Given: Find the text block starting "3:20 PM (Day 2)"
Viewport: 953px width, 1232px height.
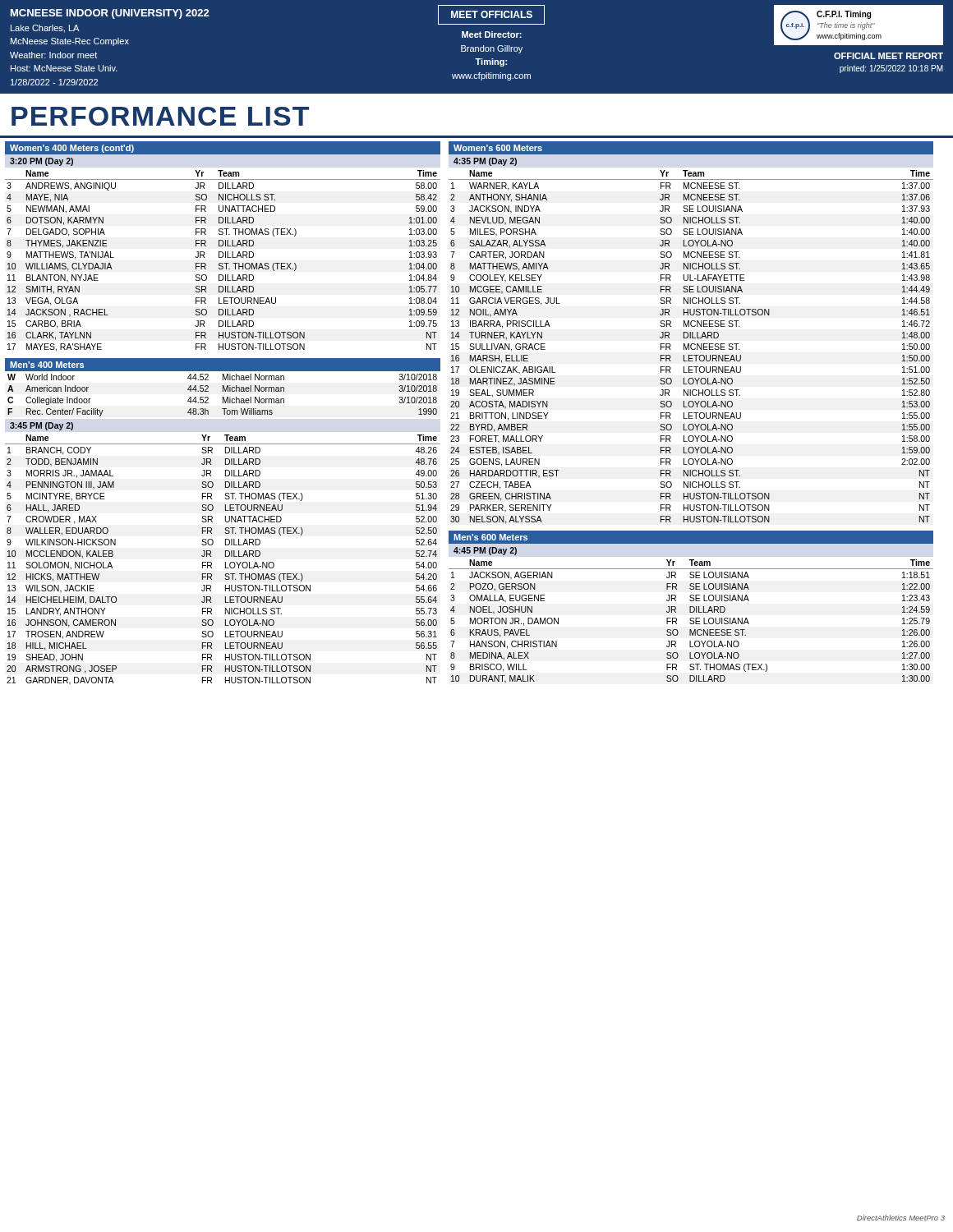Looking at the screenshot, I should (x=42, y=161).
